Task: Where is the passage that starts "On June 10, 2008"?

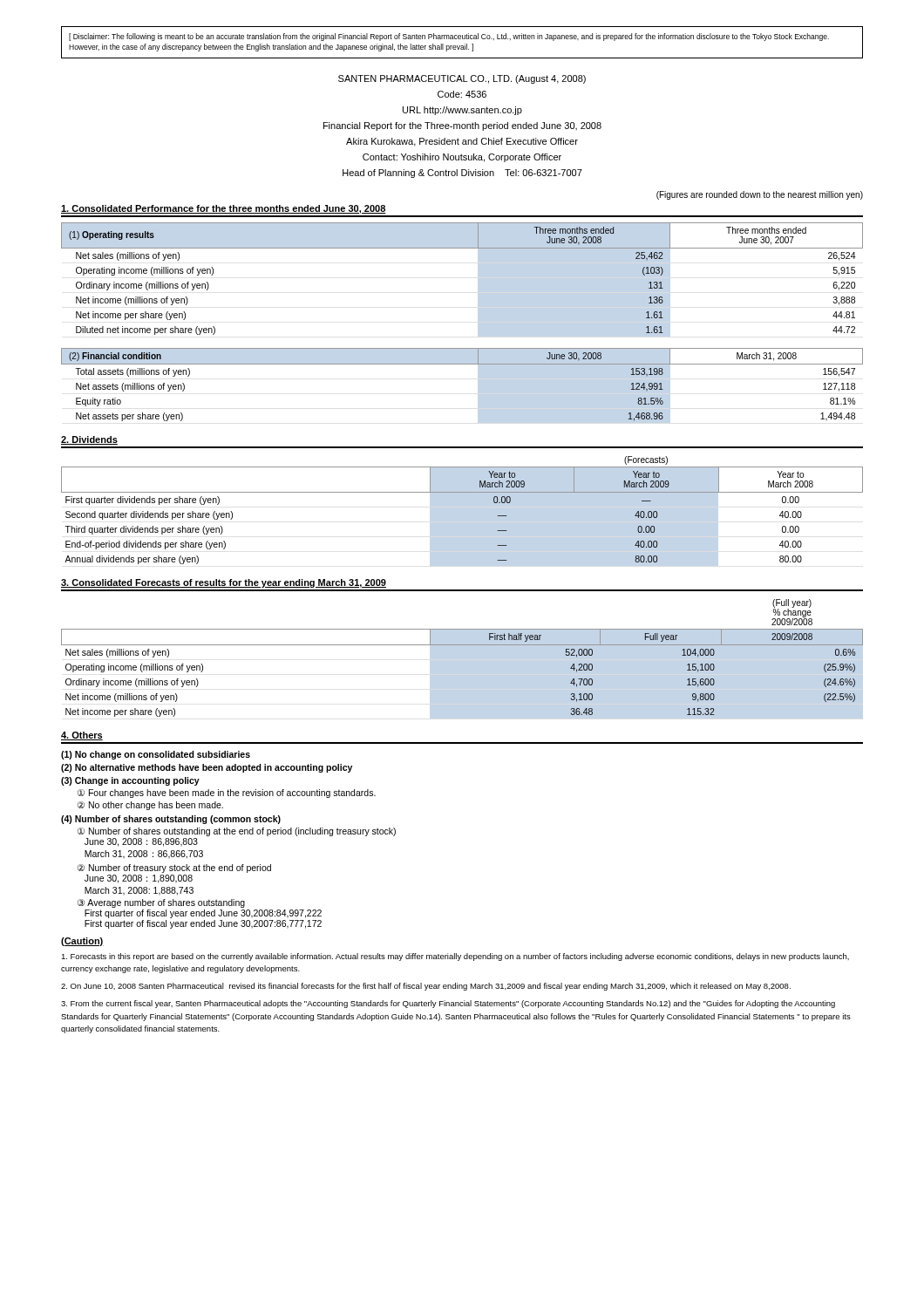Action: [426, 986]
